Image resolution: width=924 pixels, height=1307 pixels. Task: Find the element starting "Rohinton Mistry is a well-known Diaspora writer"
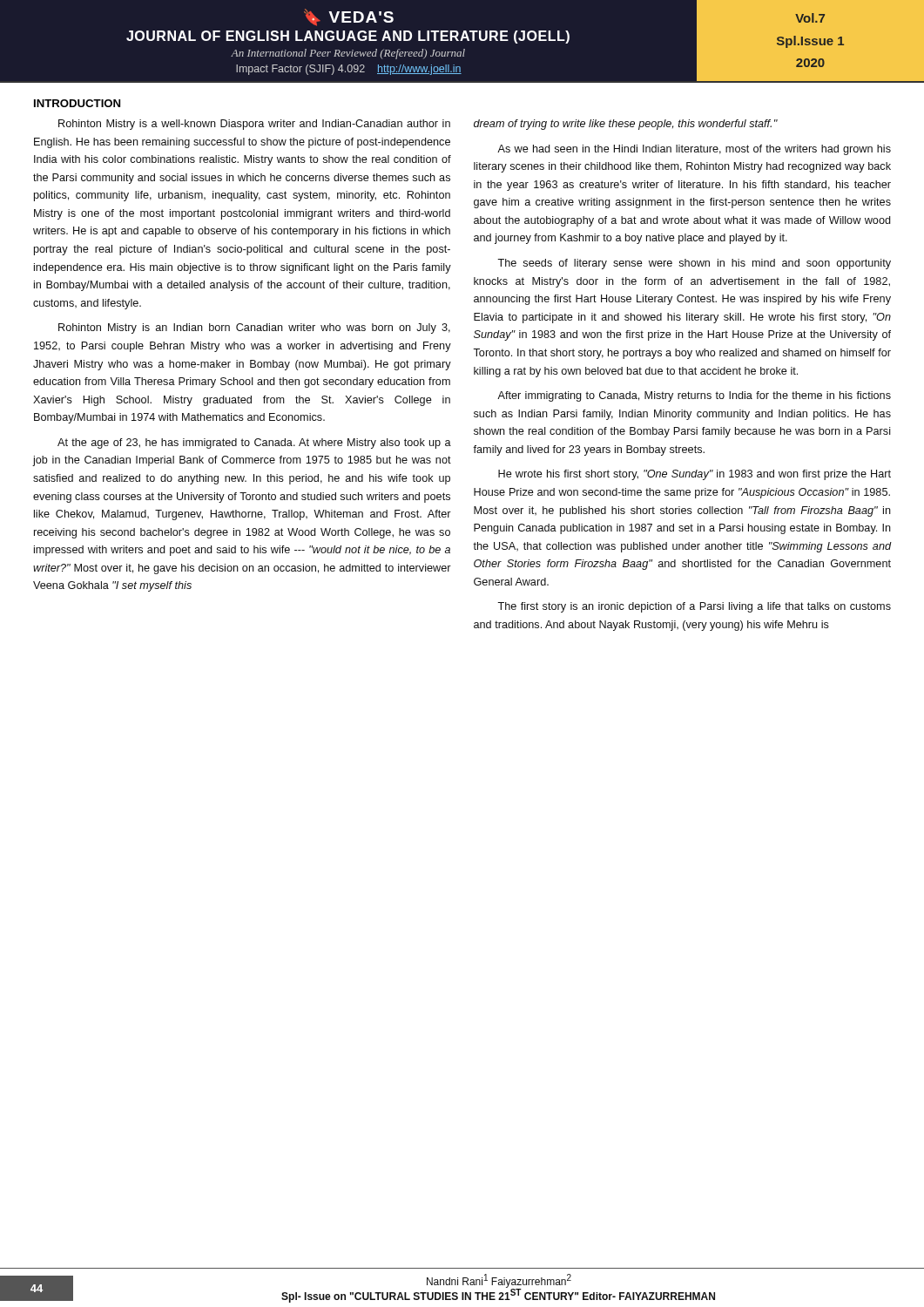click(x=242, y=214)
